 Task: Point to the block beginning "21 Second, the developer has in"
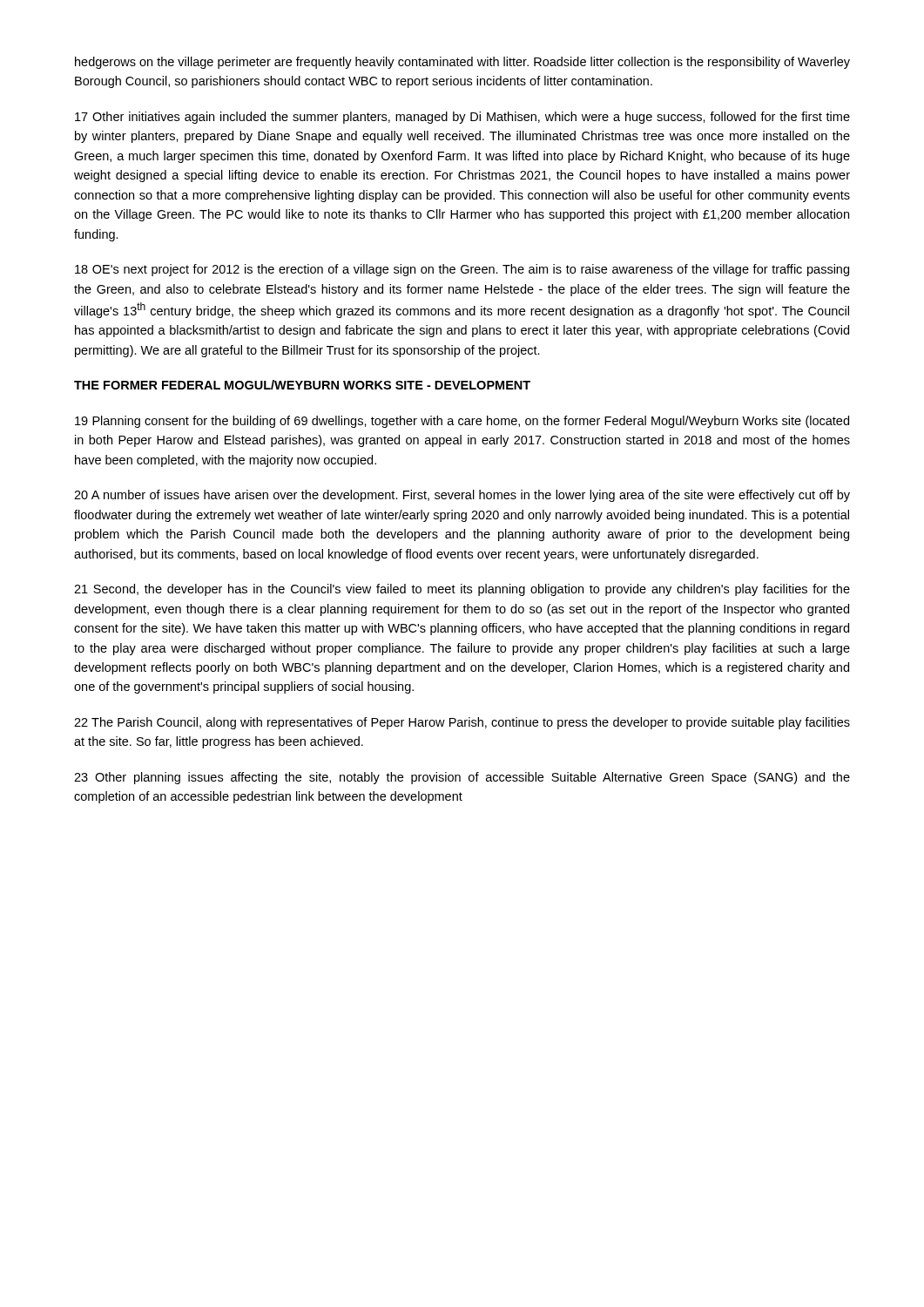click(x=462, y=638)
